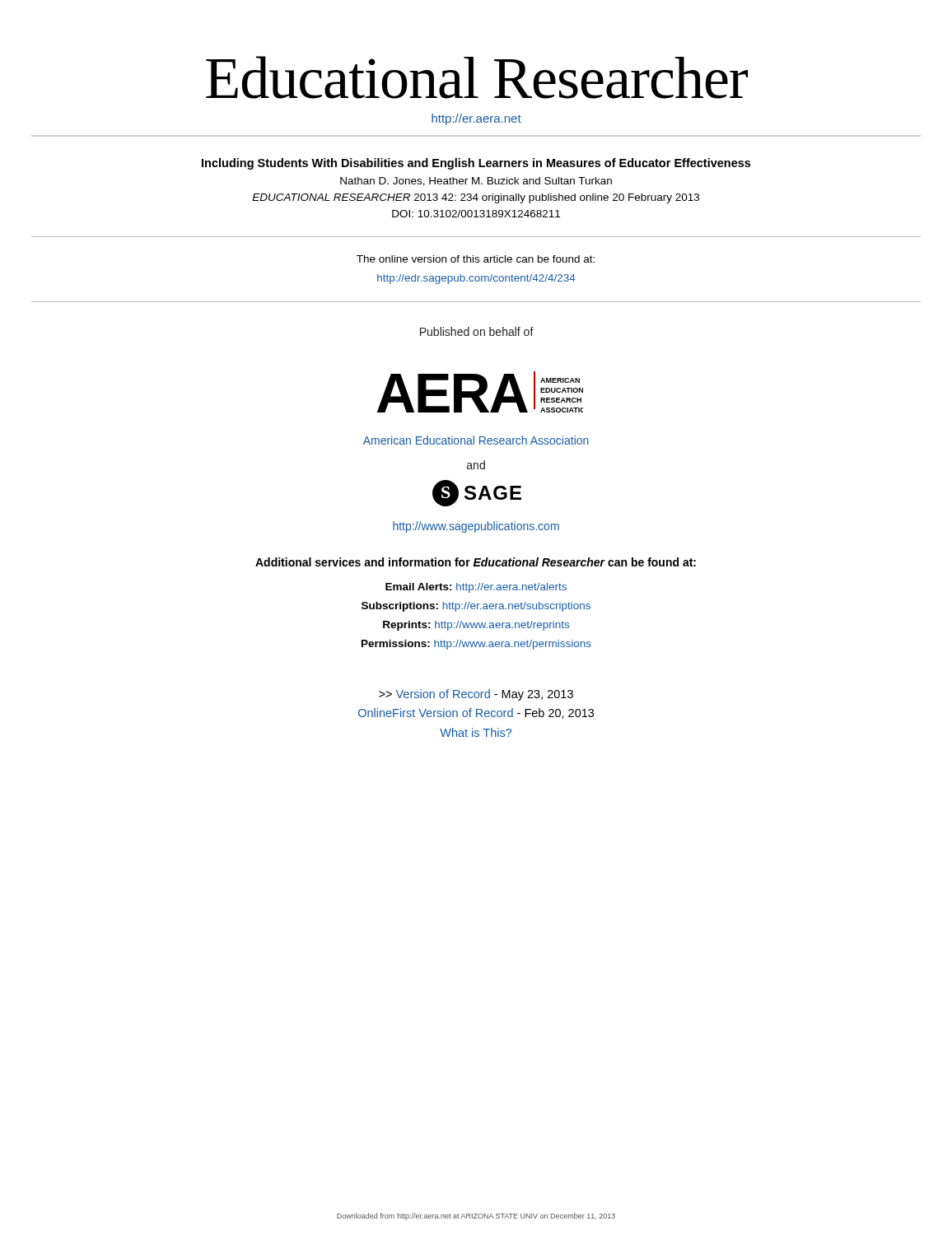Find the text containing "Reprints: http://www.aera.net/reprints"
This screenshot has height=1235, width=952.
click(476, 624)
